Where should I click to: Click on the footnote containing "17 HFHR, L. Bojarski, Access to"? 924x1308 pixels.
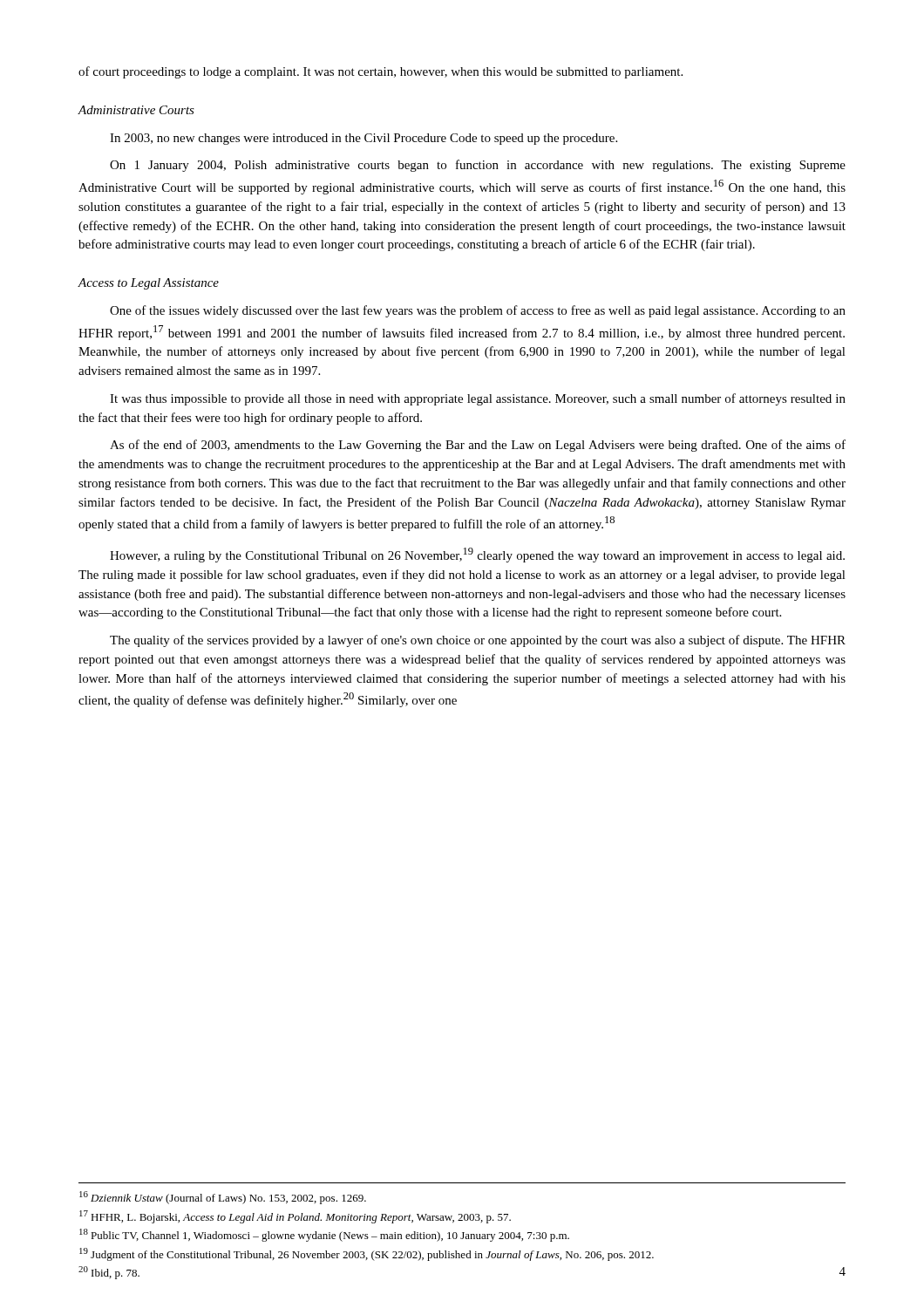[x=462, y=1216]
